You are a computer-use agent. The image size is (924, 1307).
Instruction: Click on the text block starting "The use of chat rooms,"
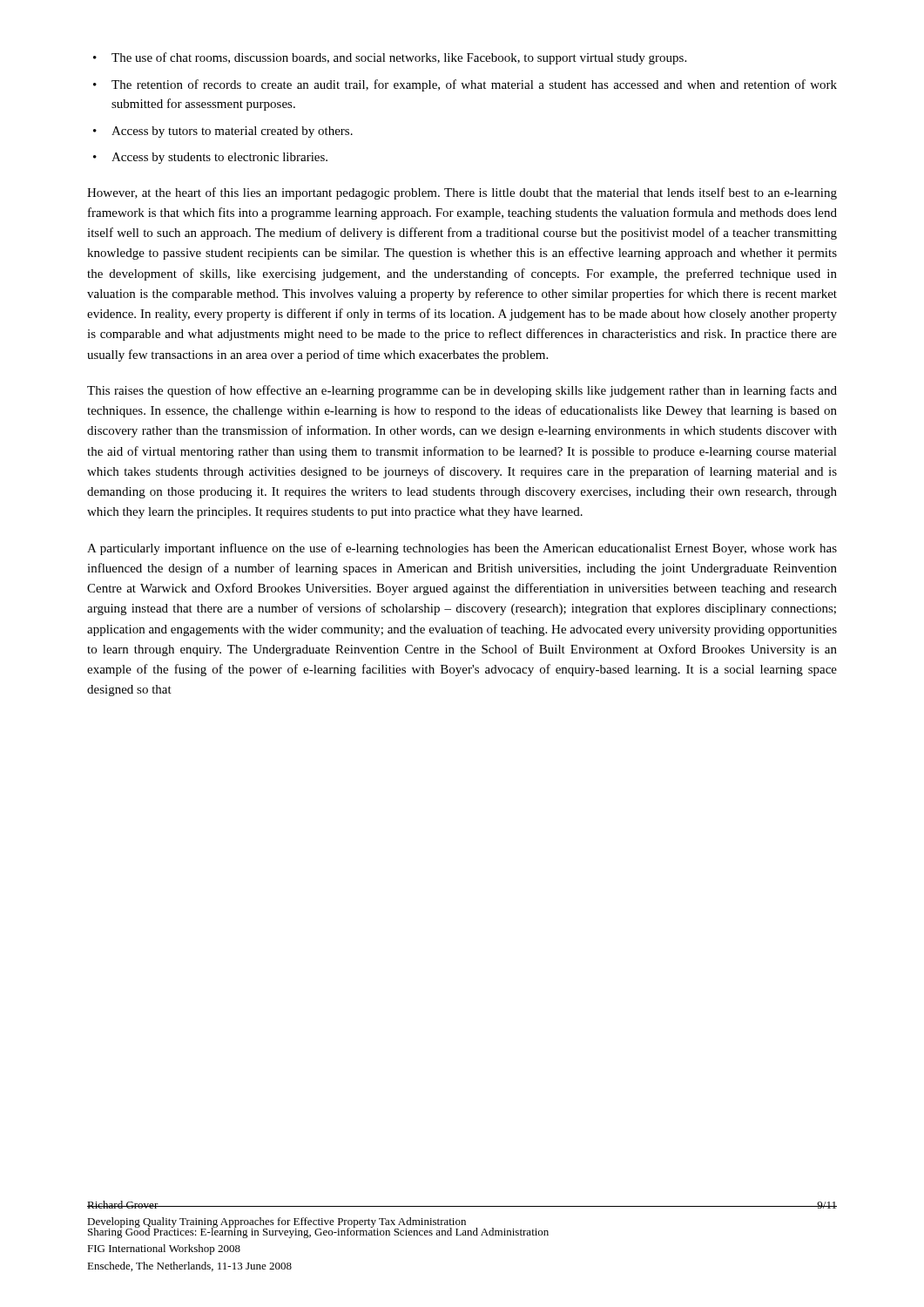pyautogui.click(x=462, y=58)
